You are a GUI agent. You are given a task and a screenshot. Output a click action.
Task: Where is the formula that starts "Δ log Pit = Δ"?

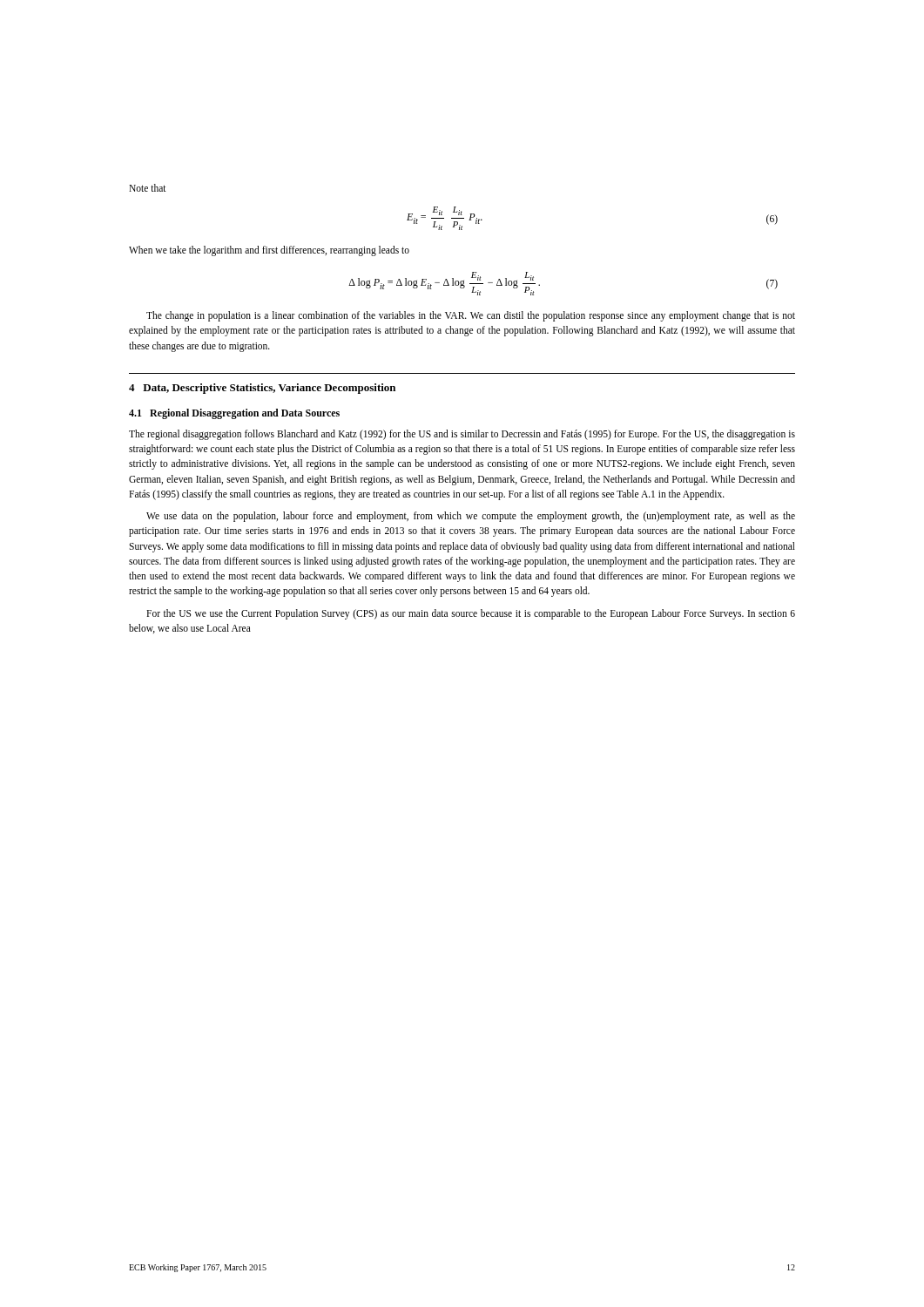tap(462, 283)
